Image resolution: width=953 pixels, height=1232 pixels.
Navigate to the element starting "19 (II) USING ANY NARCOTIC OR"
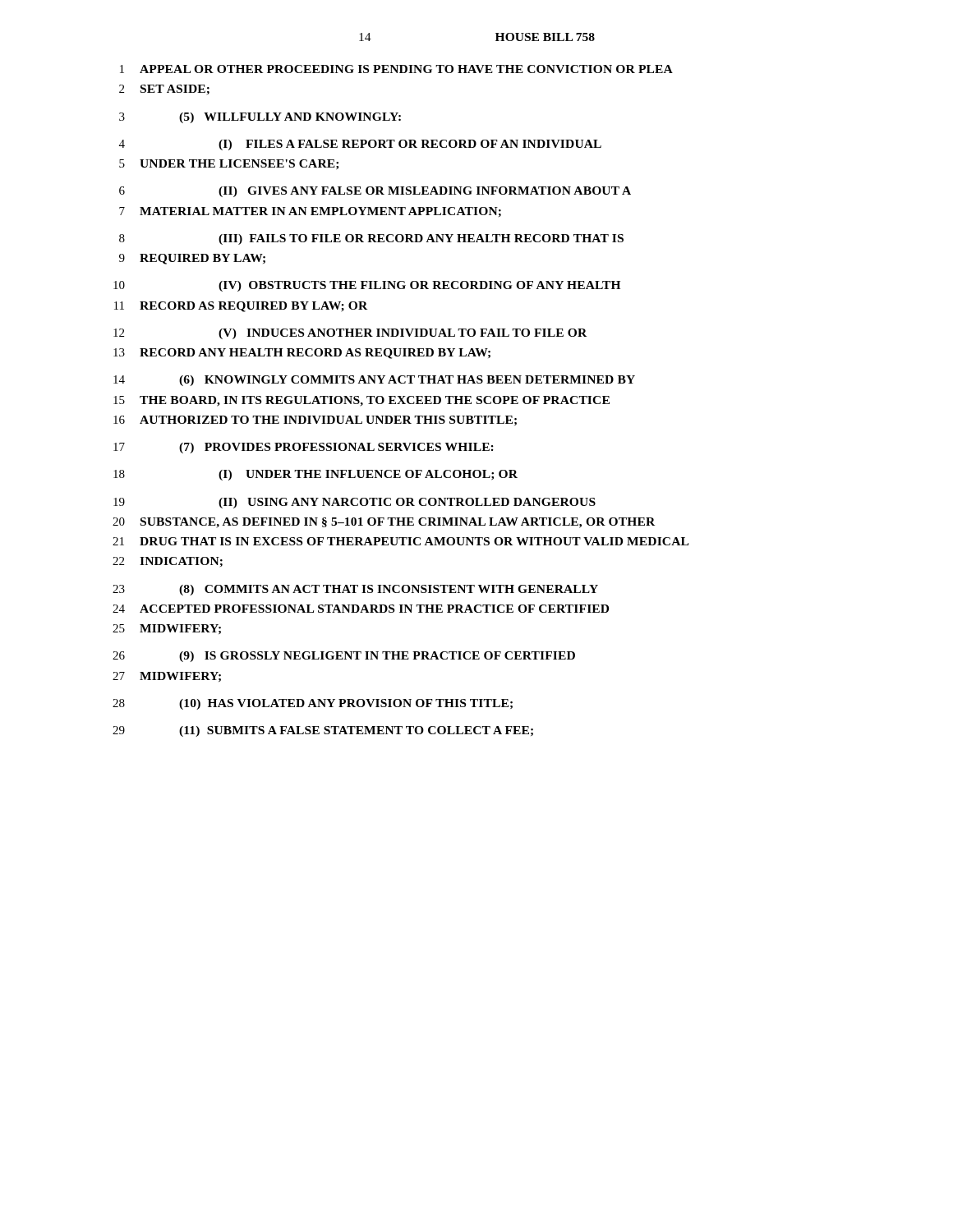point(485,531)
